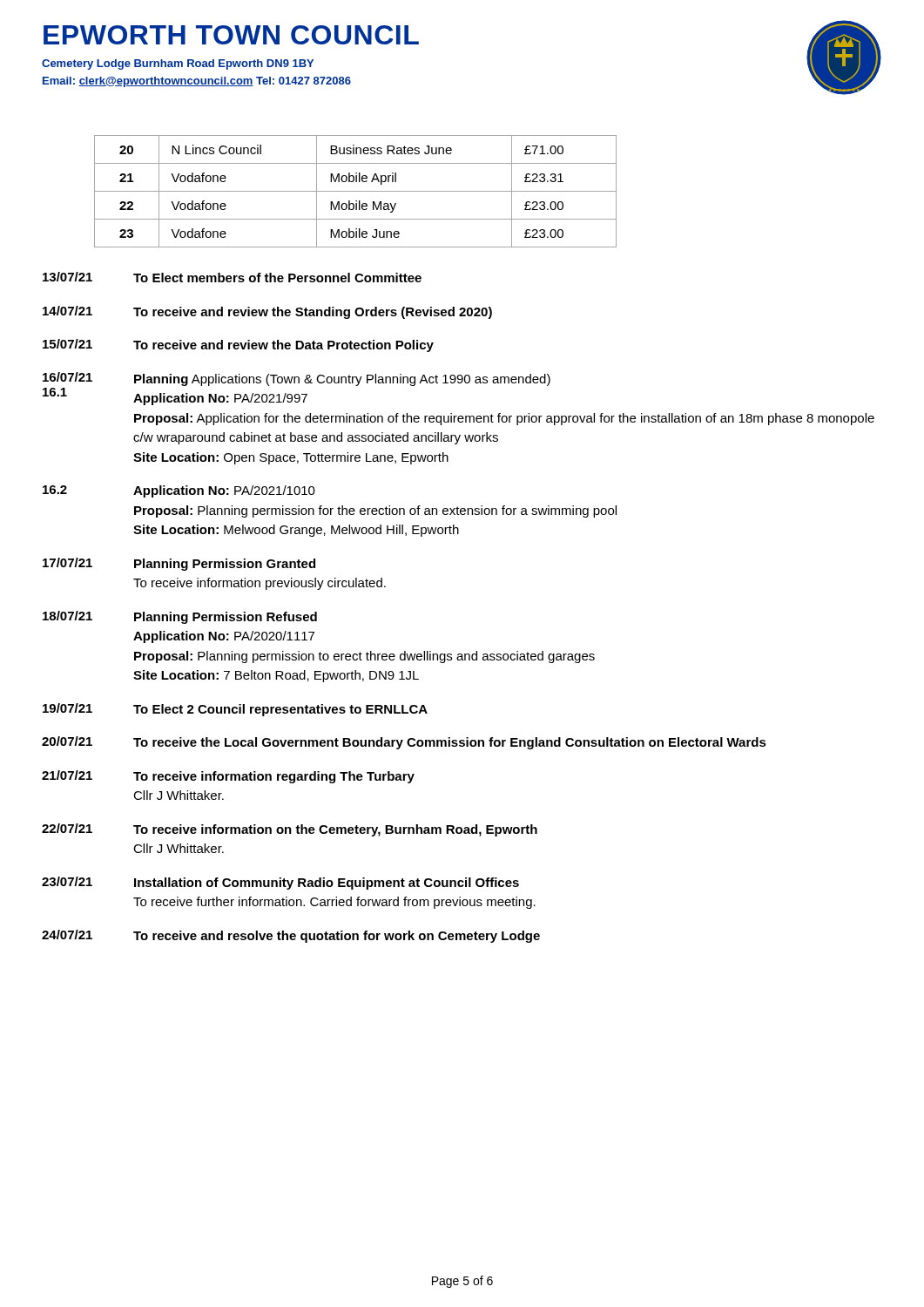The height and width of the screenshot is (1307, 924).
Task: Point to the passage starting "19/07/21 To Elect 2 Council representatives to"
Action: tap(235, 710)
